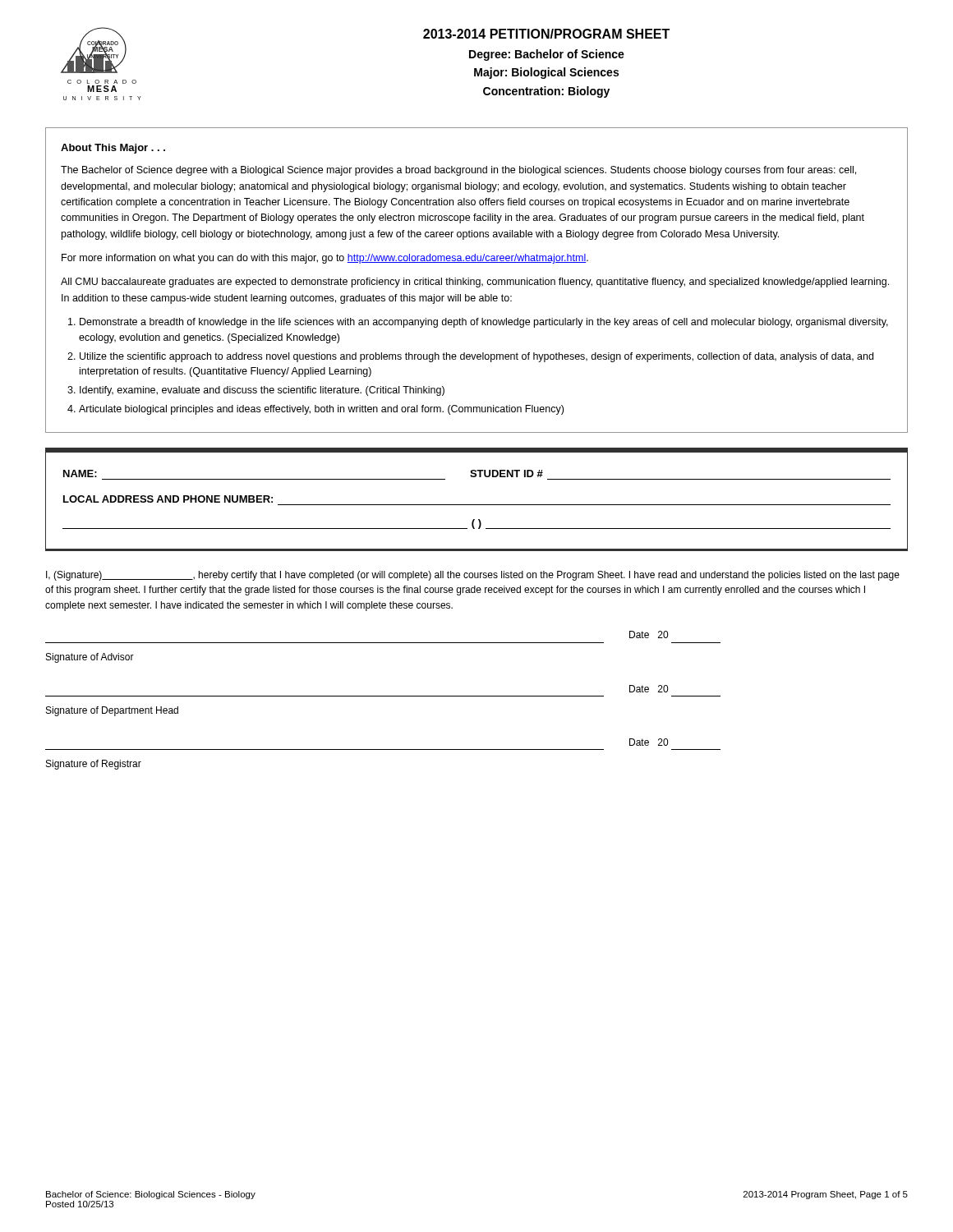
Task: Point to the element starting "Date 20 Signature of Advisor"
Action: point(476,646)
